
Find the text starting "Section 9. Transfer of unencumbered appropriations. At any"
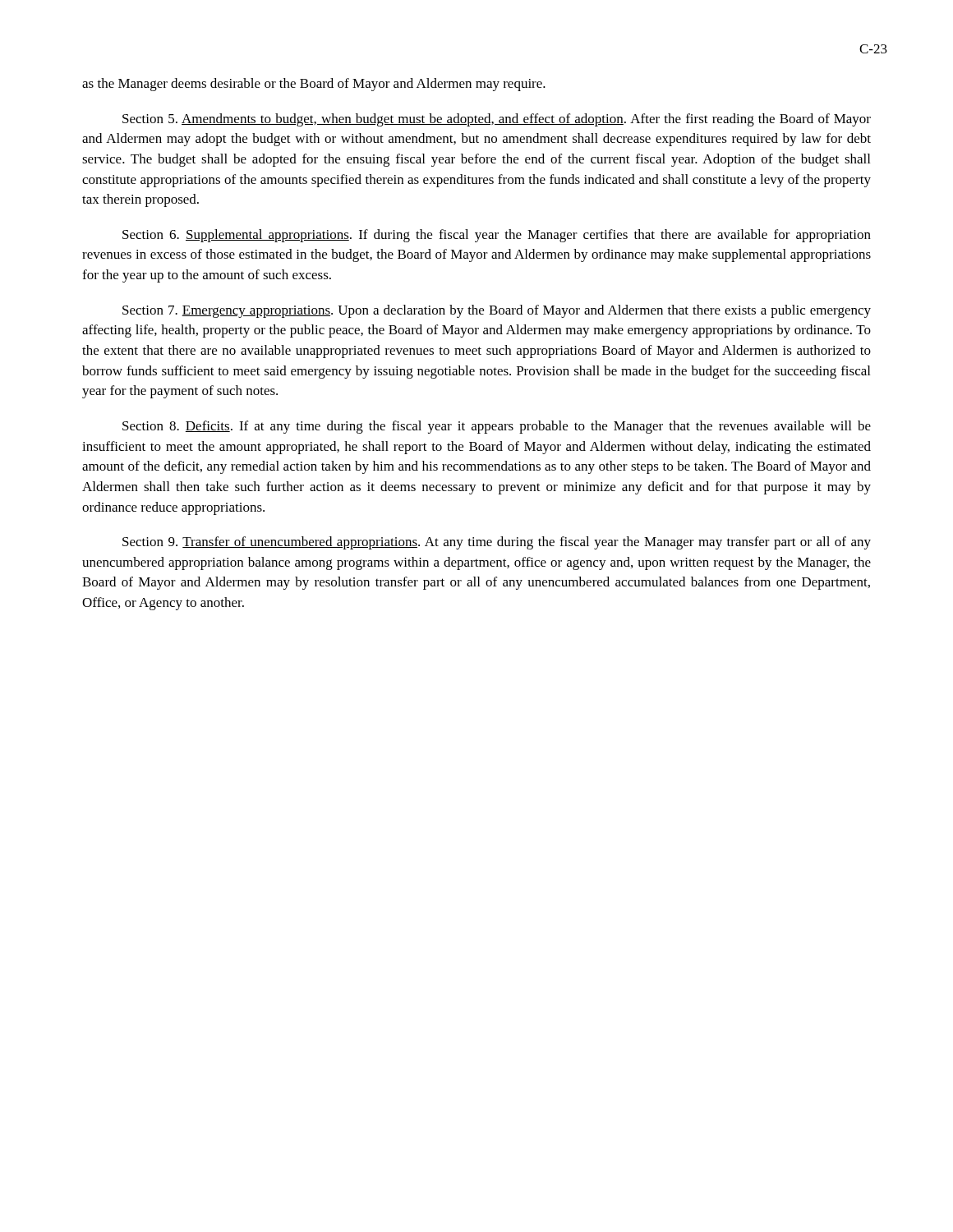[476, 572]
